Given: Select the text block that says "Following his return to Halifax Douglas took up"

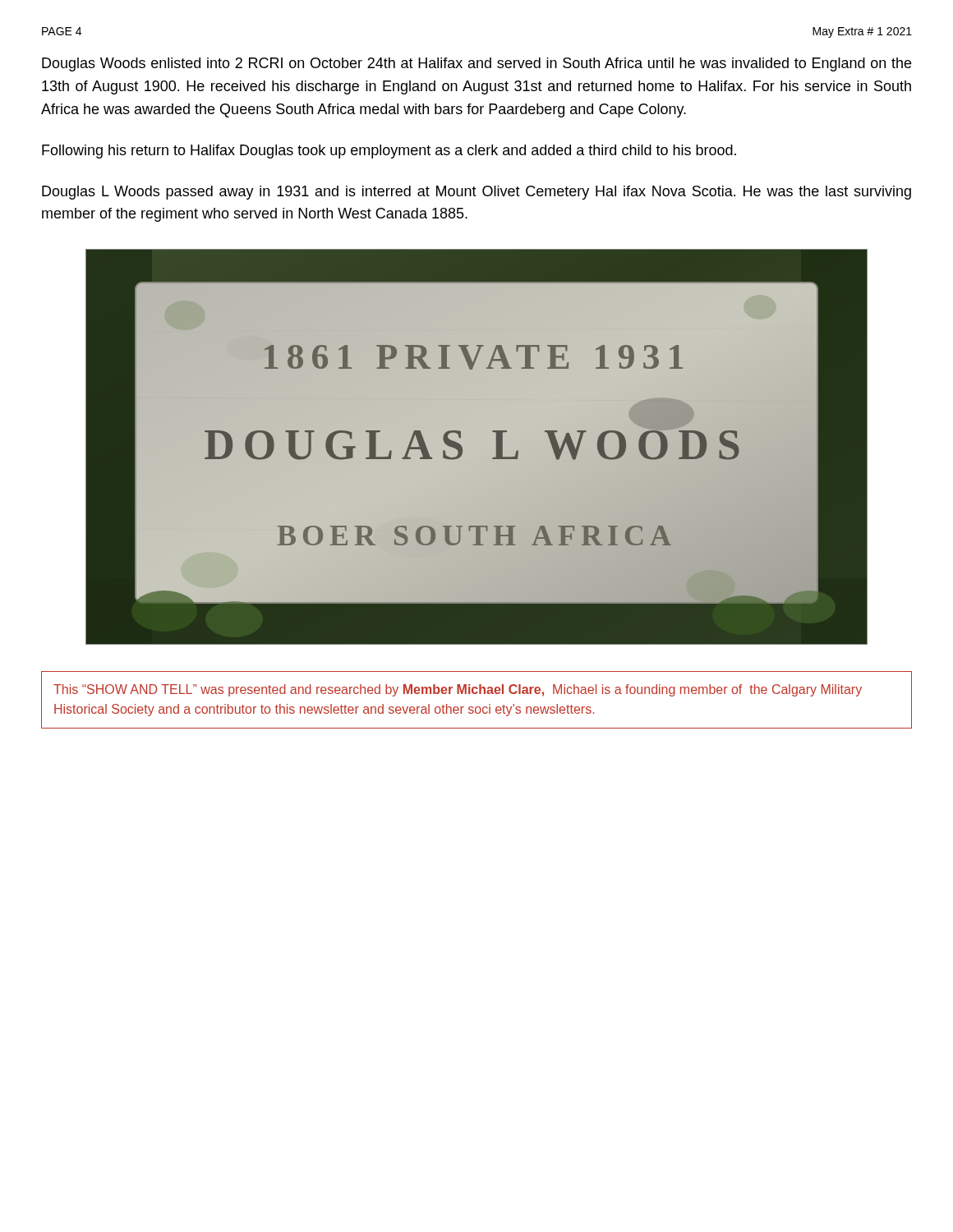Looking at the screenshot, I should pyautogui.click(x=389, y=150).
